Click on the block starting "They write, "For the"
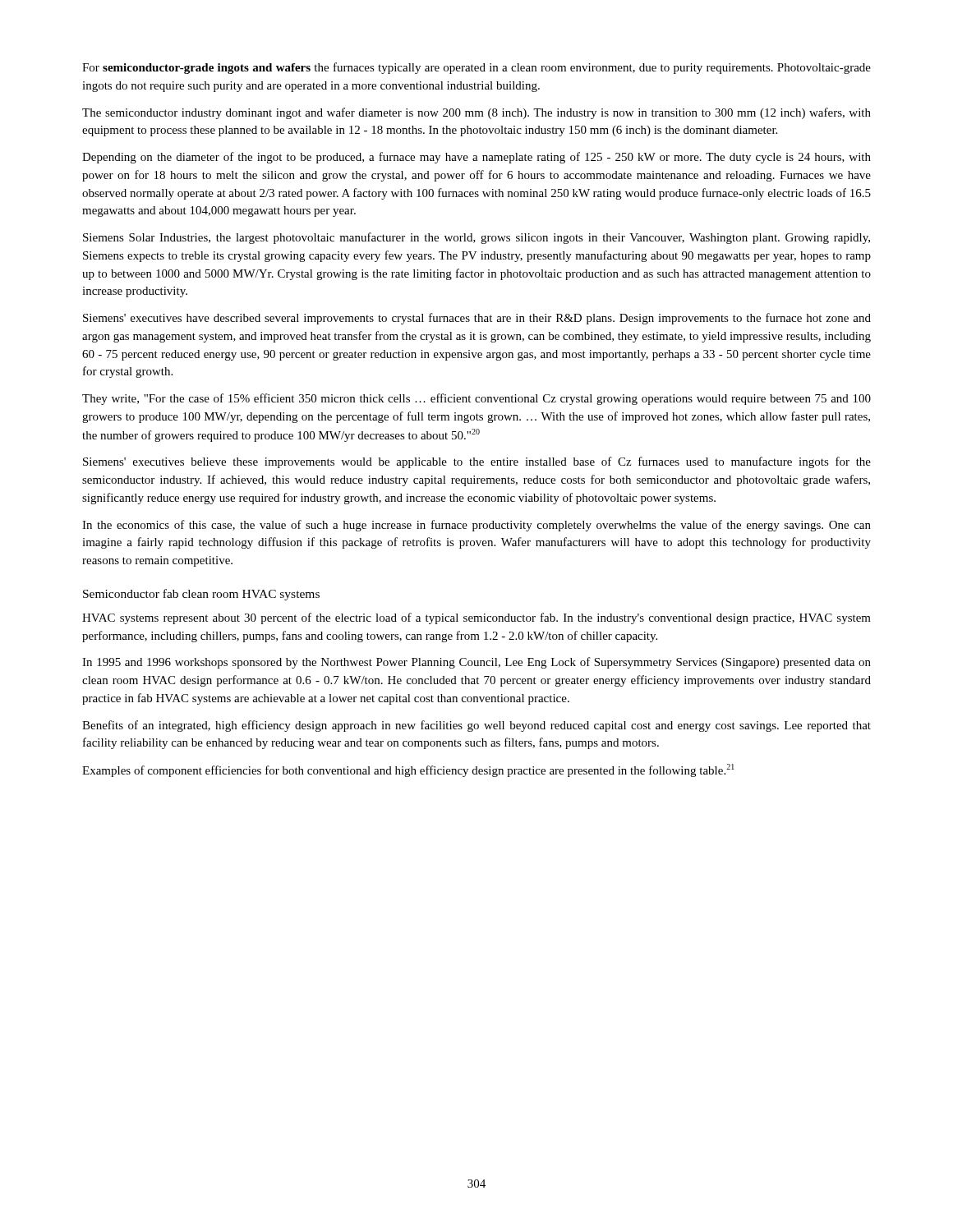 (x=476, y=417)
